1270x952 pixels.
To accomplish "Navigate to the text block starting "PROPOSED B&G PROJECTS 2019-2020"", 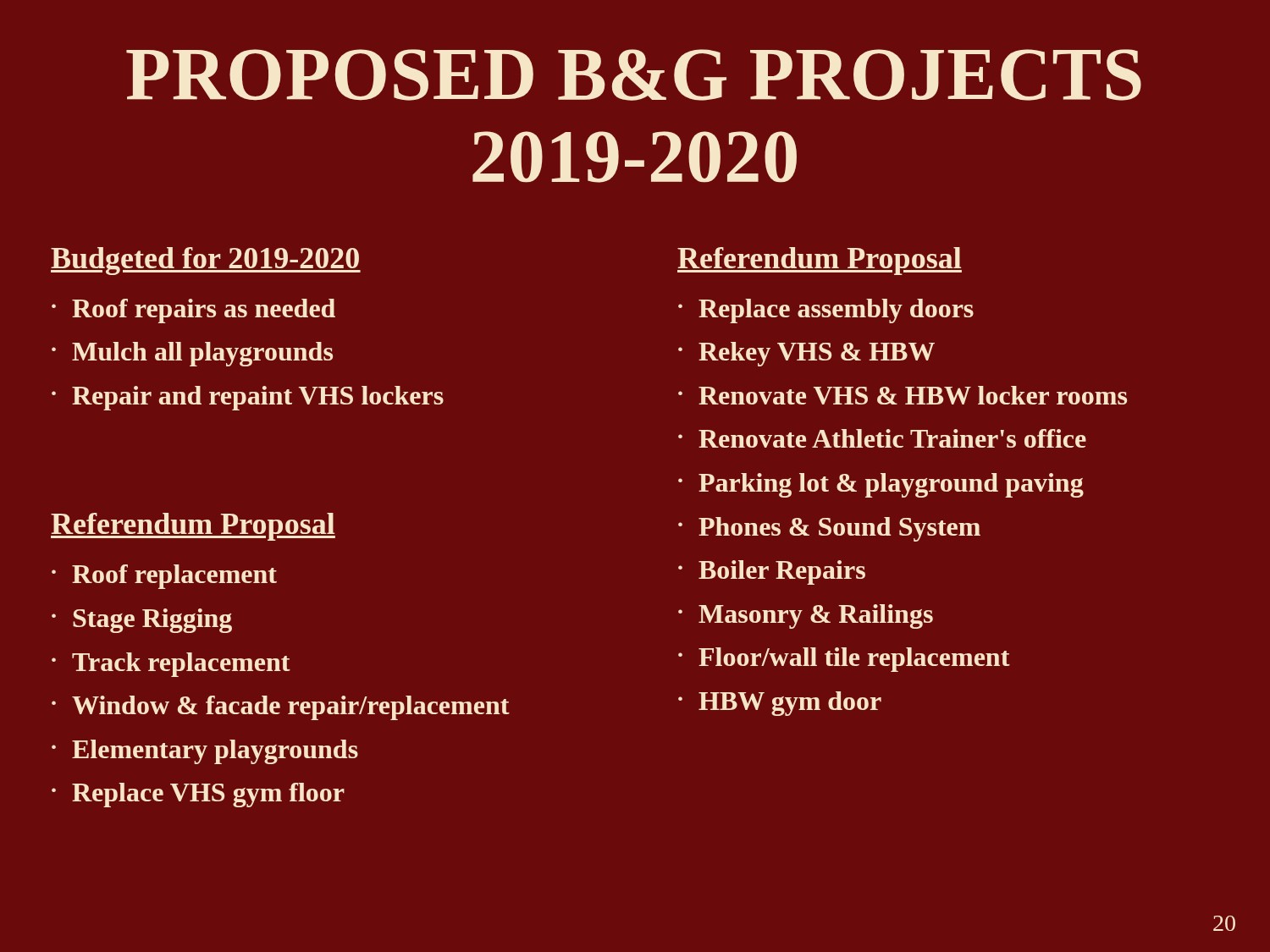I will click(x=635, y=115).
